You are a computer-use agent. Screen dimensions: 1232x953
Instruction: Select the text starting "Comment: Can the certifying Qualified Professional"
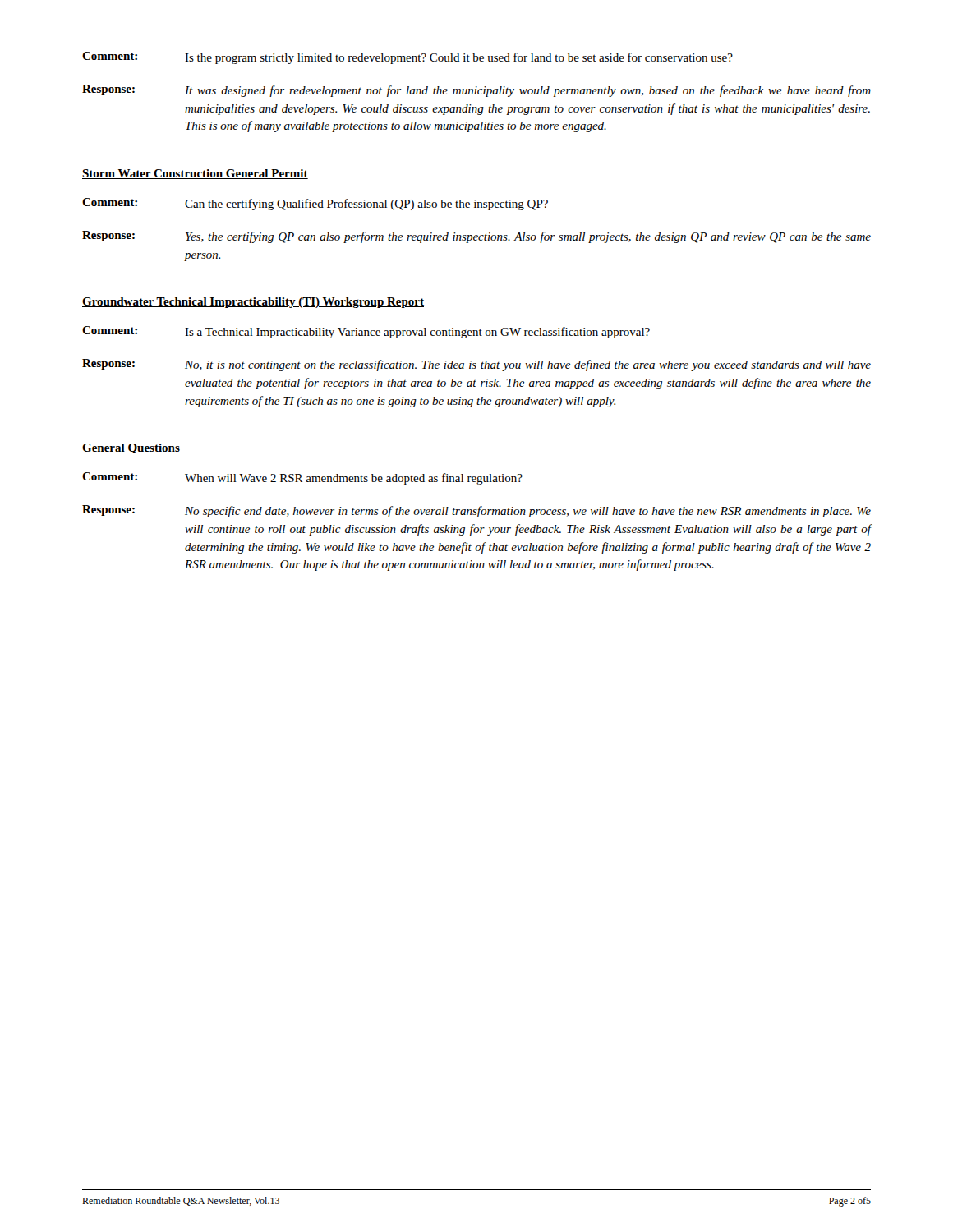[x=476, y=204]
